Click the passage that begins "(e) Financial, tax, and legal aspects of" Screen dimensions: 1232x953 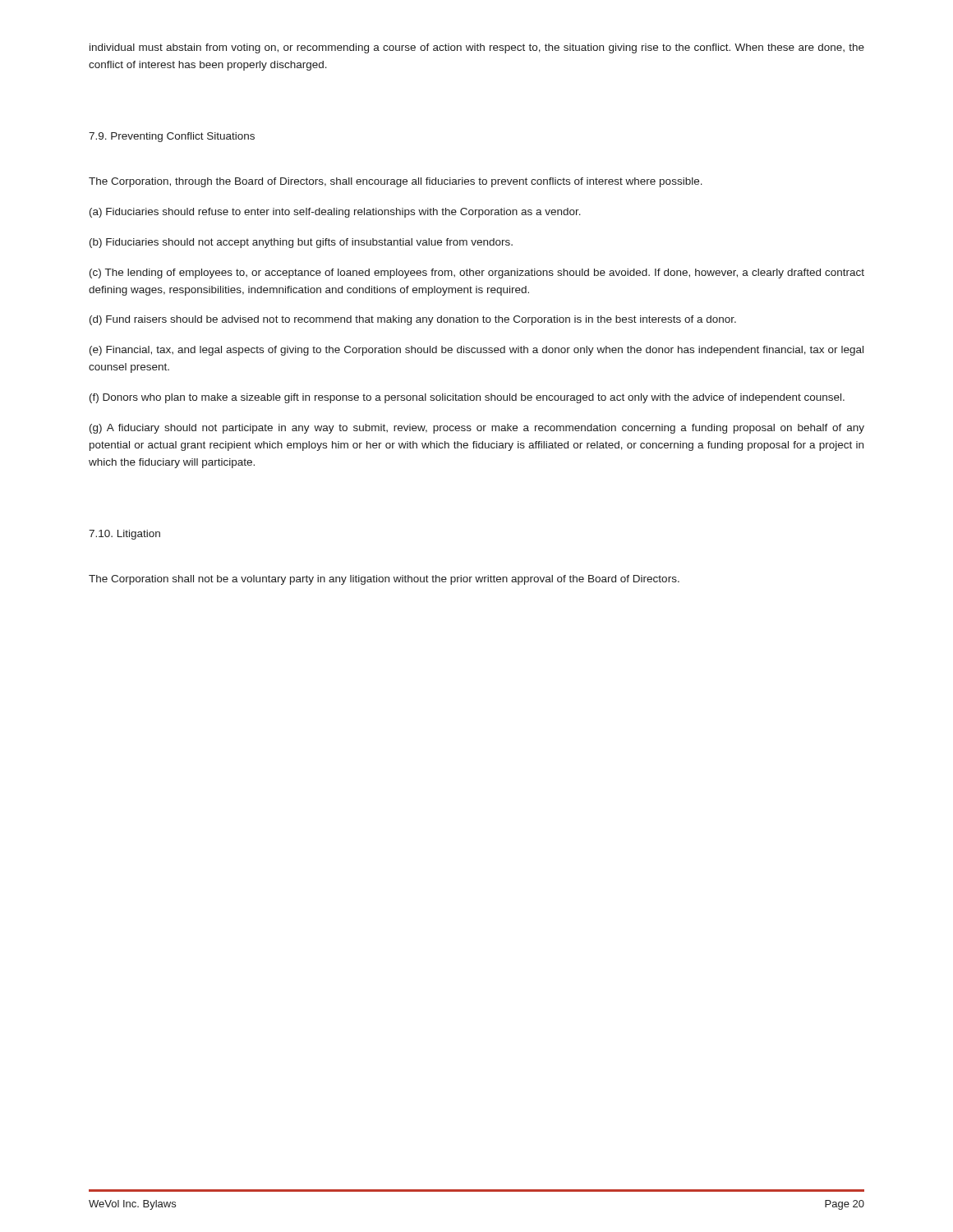tap(476, 358)
